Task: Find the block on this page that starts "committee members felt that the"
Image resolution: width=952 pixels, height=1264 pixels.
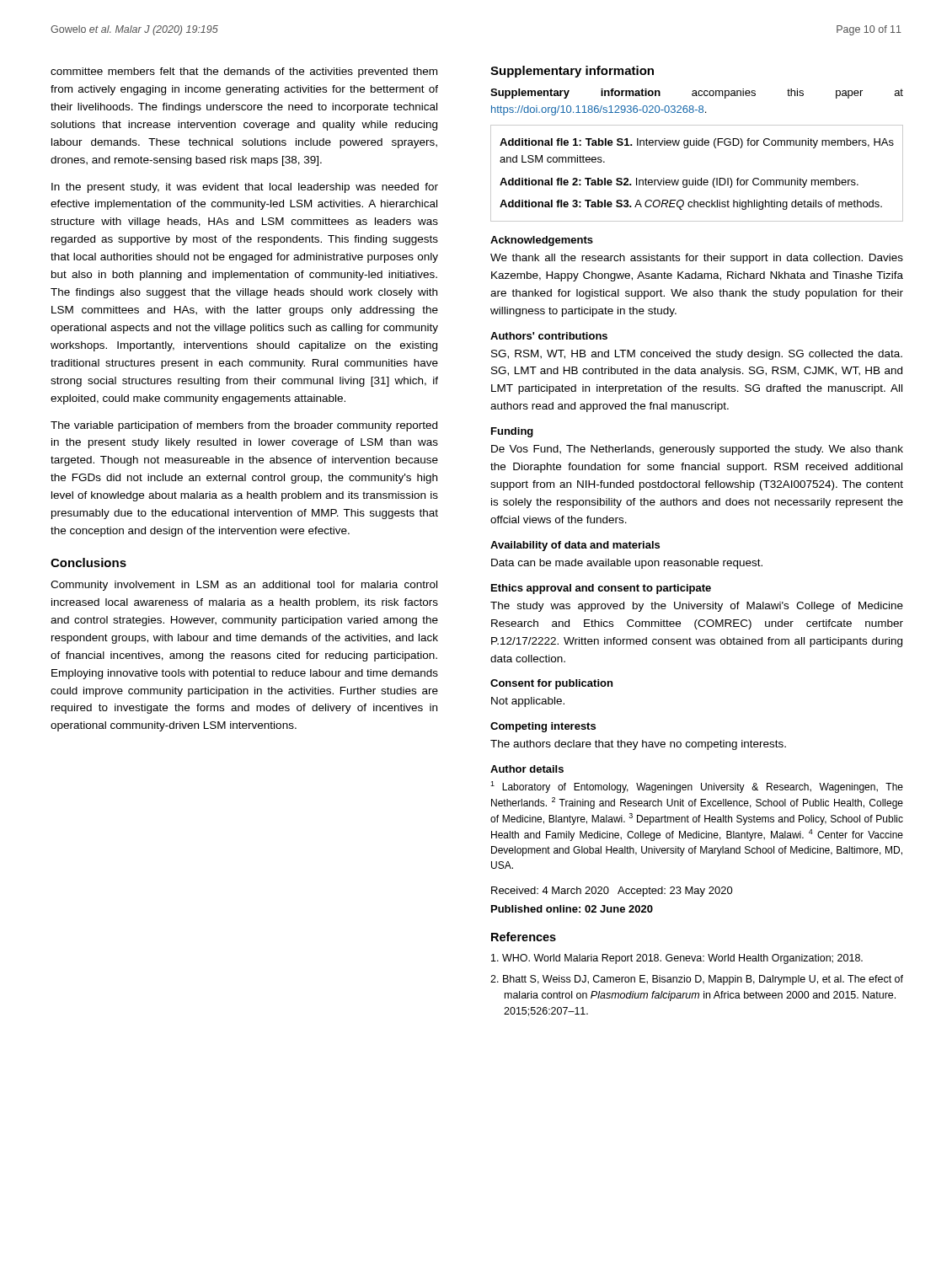Action: (244, 116)
